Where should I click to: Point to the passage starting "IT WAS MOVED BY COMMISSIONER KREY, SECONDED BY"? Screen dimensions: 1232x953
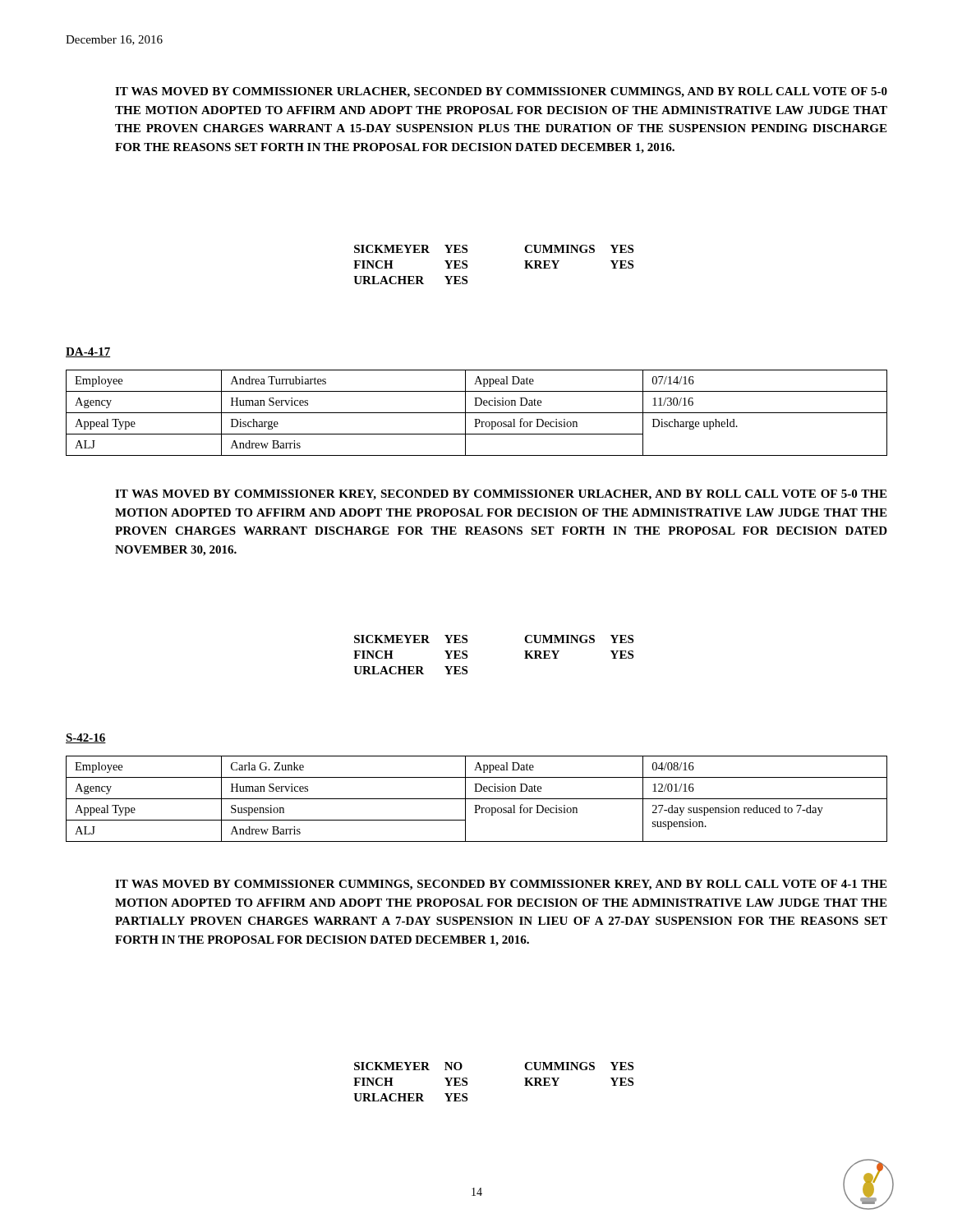(501, 522)
